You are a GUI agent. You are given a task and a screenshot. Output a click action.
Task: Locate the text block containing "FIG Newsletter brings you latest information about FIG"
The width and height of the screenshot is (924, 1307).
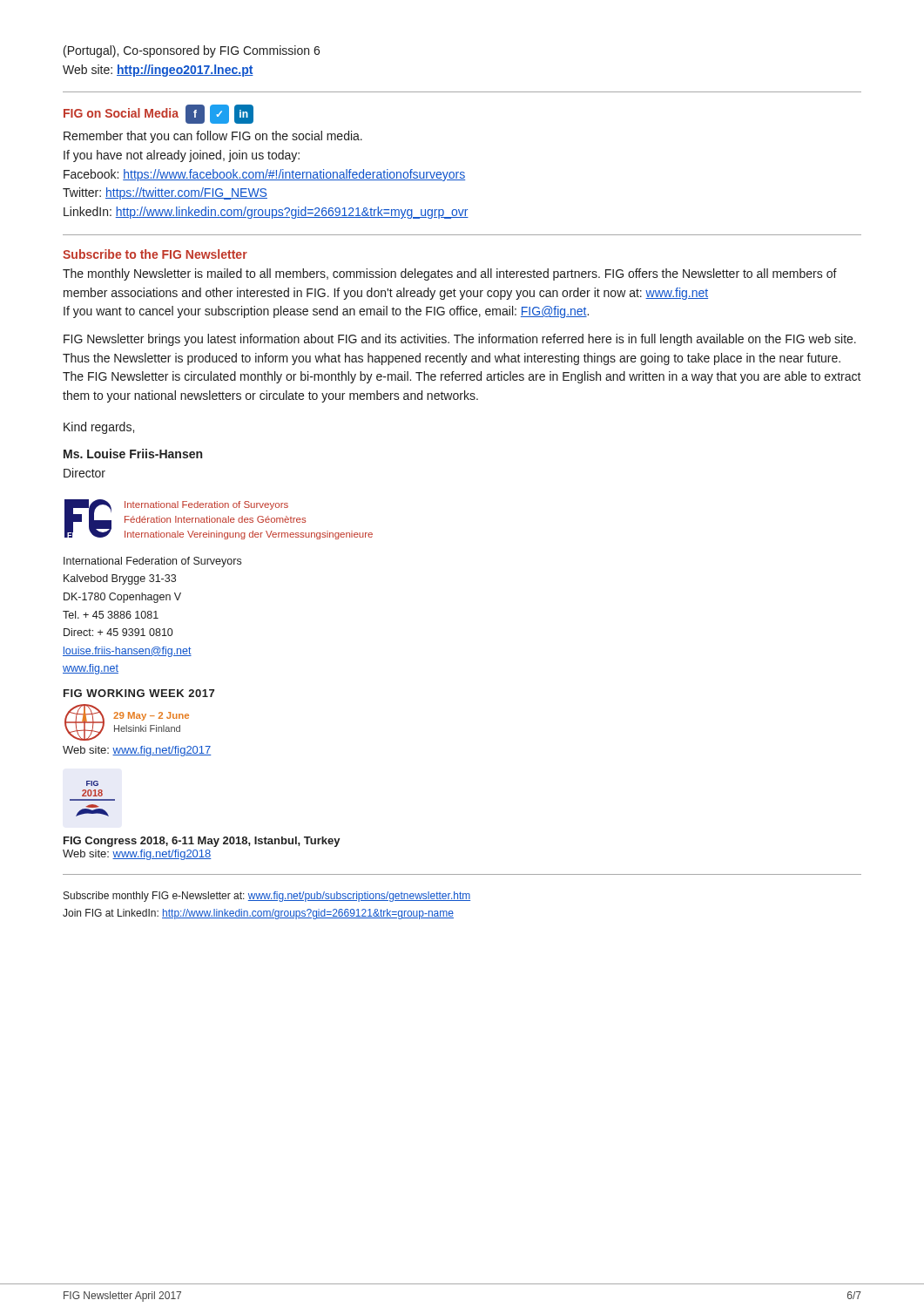click(462, 367)
